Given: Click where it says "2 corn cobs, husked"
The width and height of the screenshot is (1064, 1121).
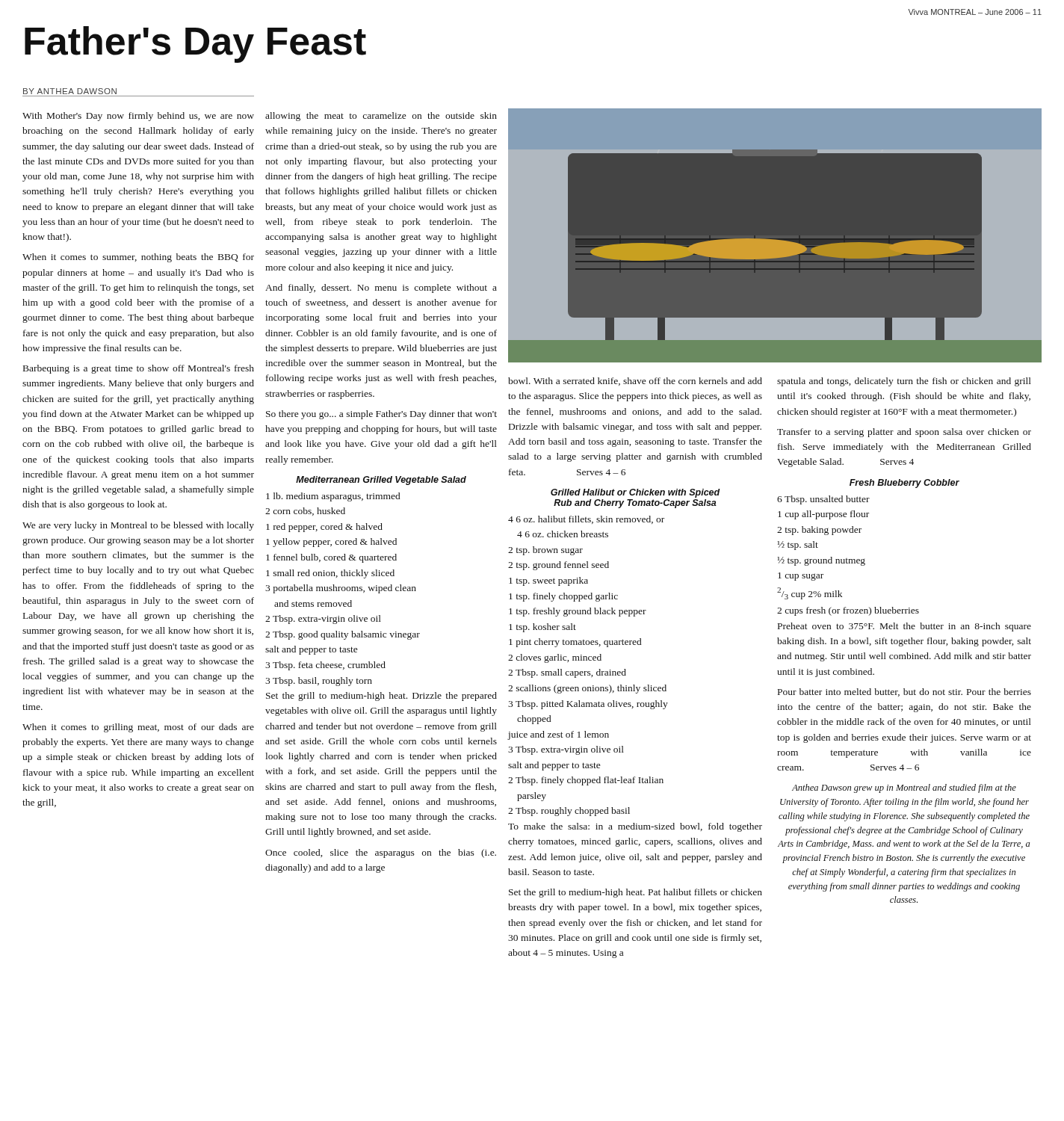Looking at the screenshot, I should 305,512.
